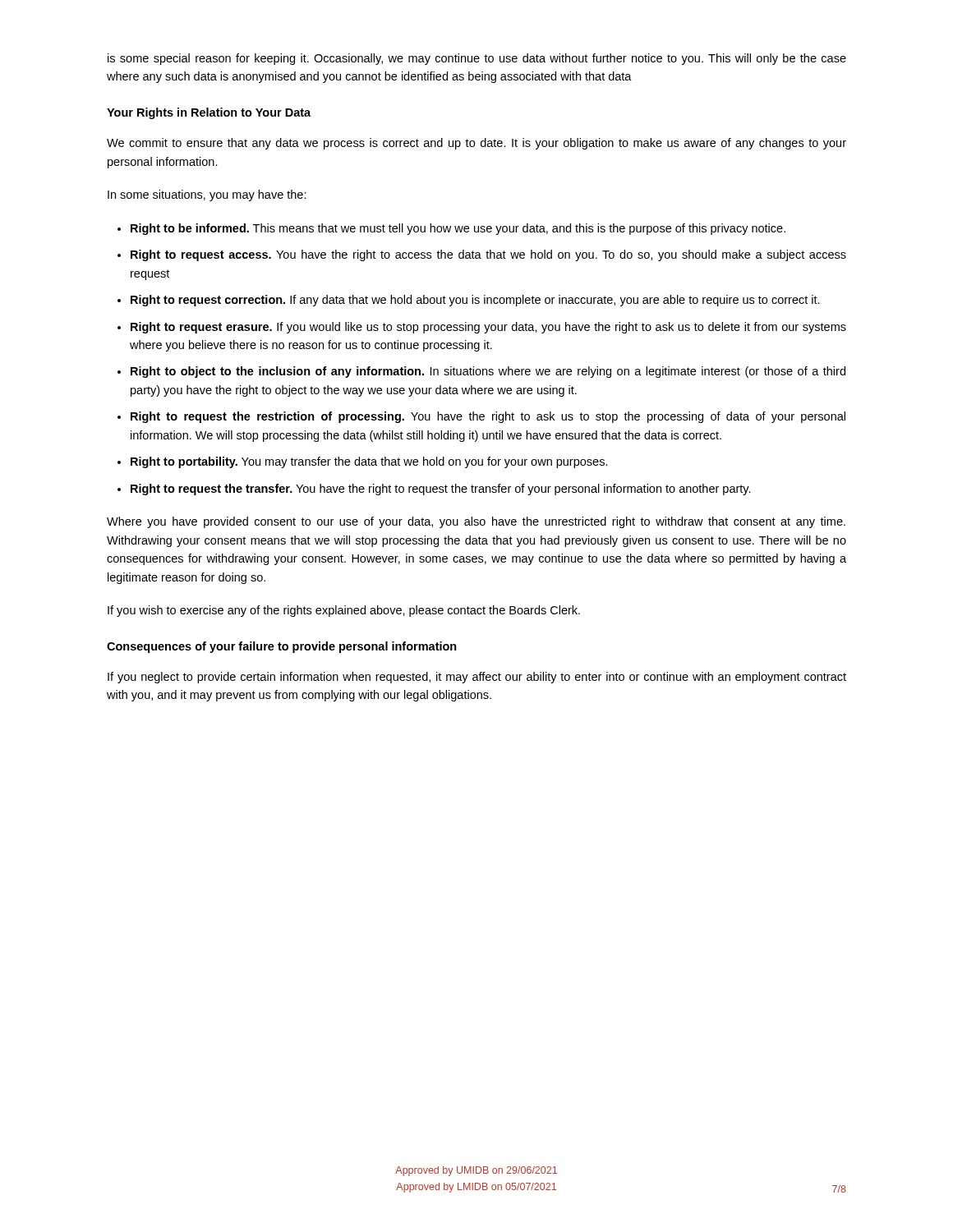This screenshot has height=1232, width=953.
Task: Select the list item that says "Right to object to the inclusion"
Action: coord(488,381)
